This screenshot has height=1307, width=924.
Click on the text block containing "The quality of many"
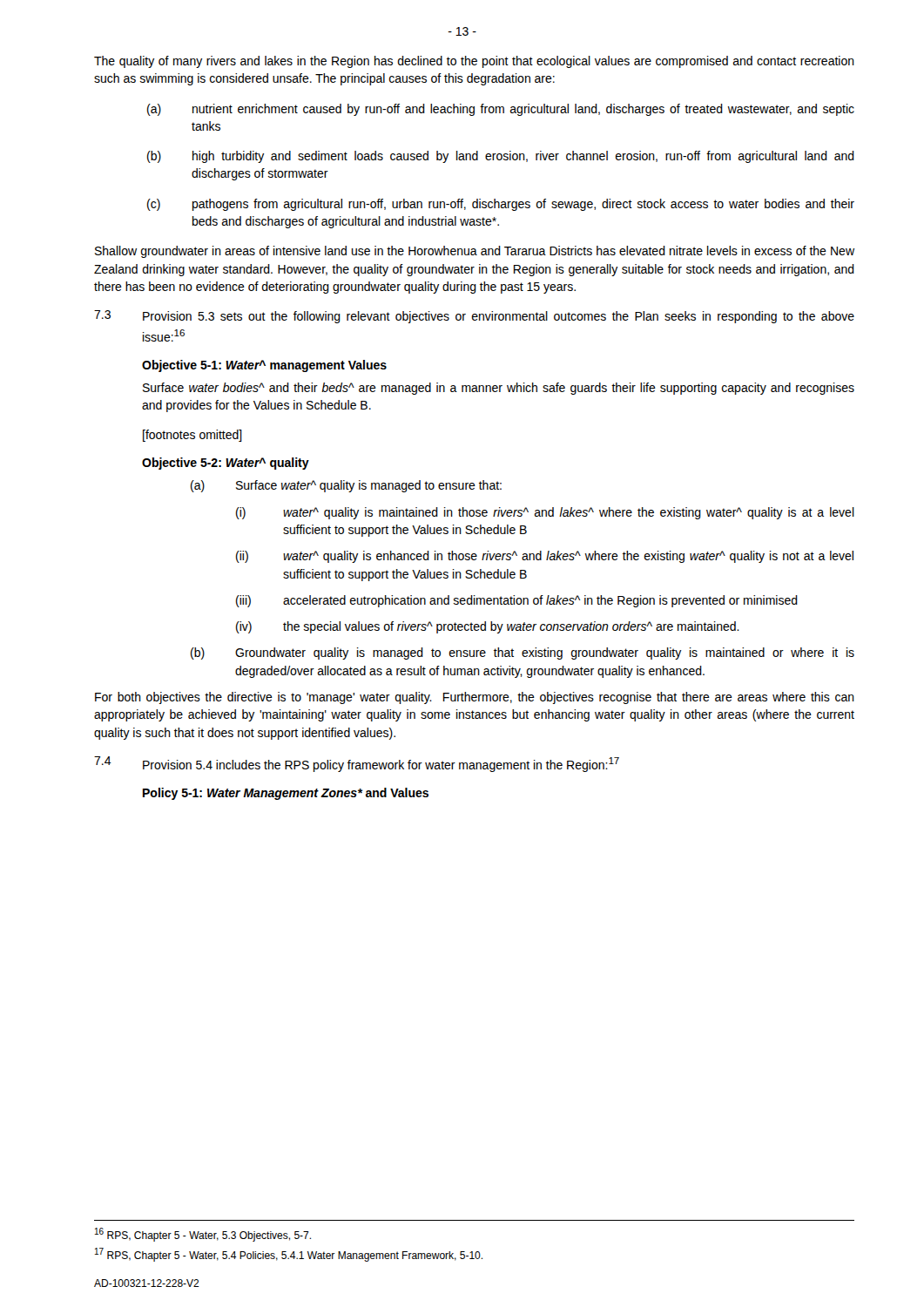click(474, 70)
